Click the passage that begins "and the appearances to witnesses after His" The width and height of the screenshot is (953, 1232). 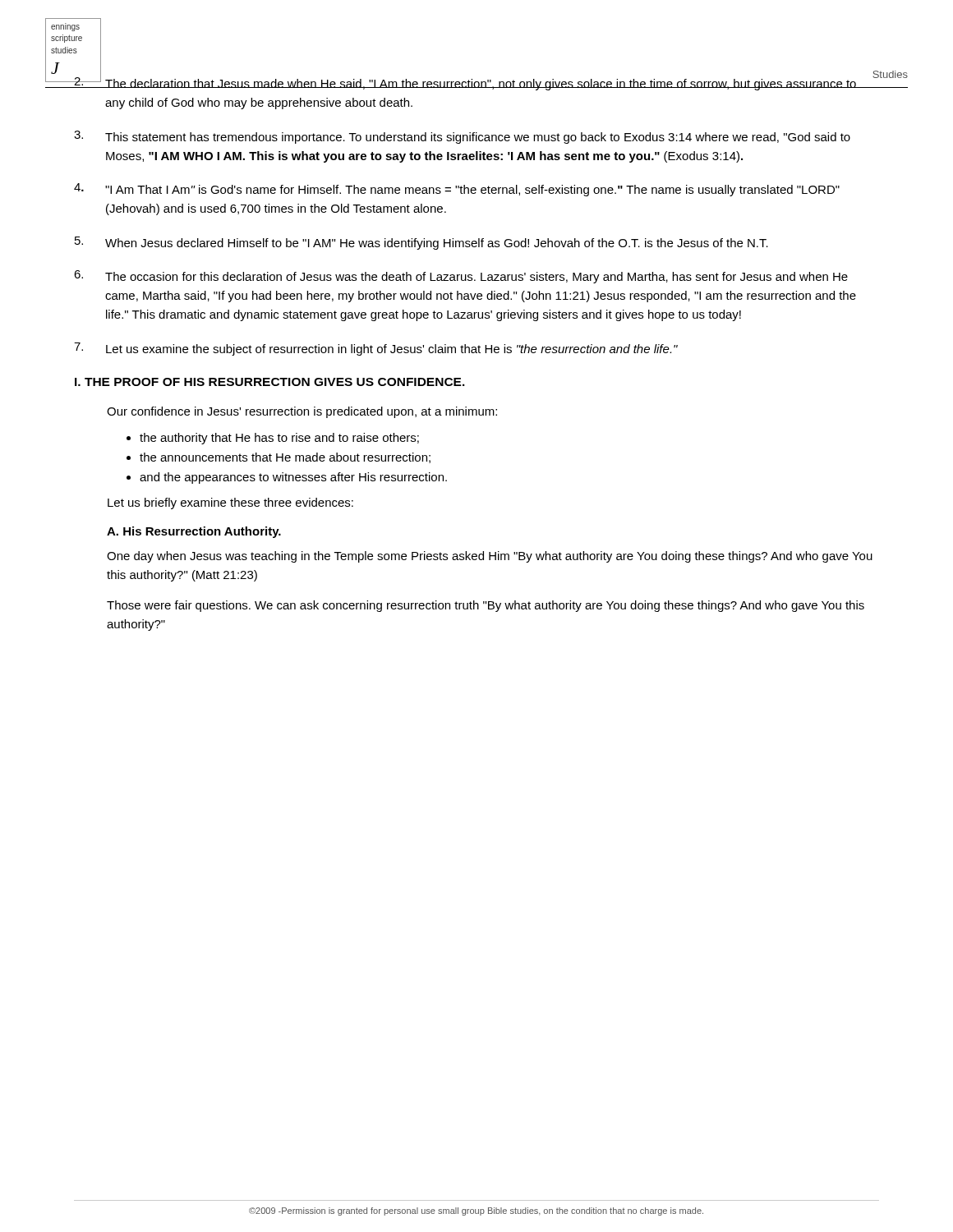[294, 477]
